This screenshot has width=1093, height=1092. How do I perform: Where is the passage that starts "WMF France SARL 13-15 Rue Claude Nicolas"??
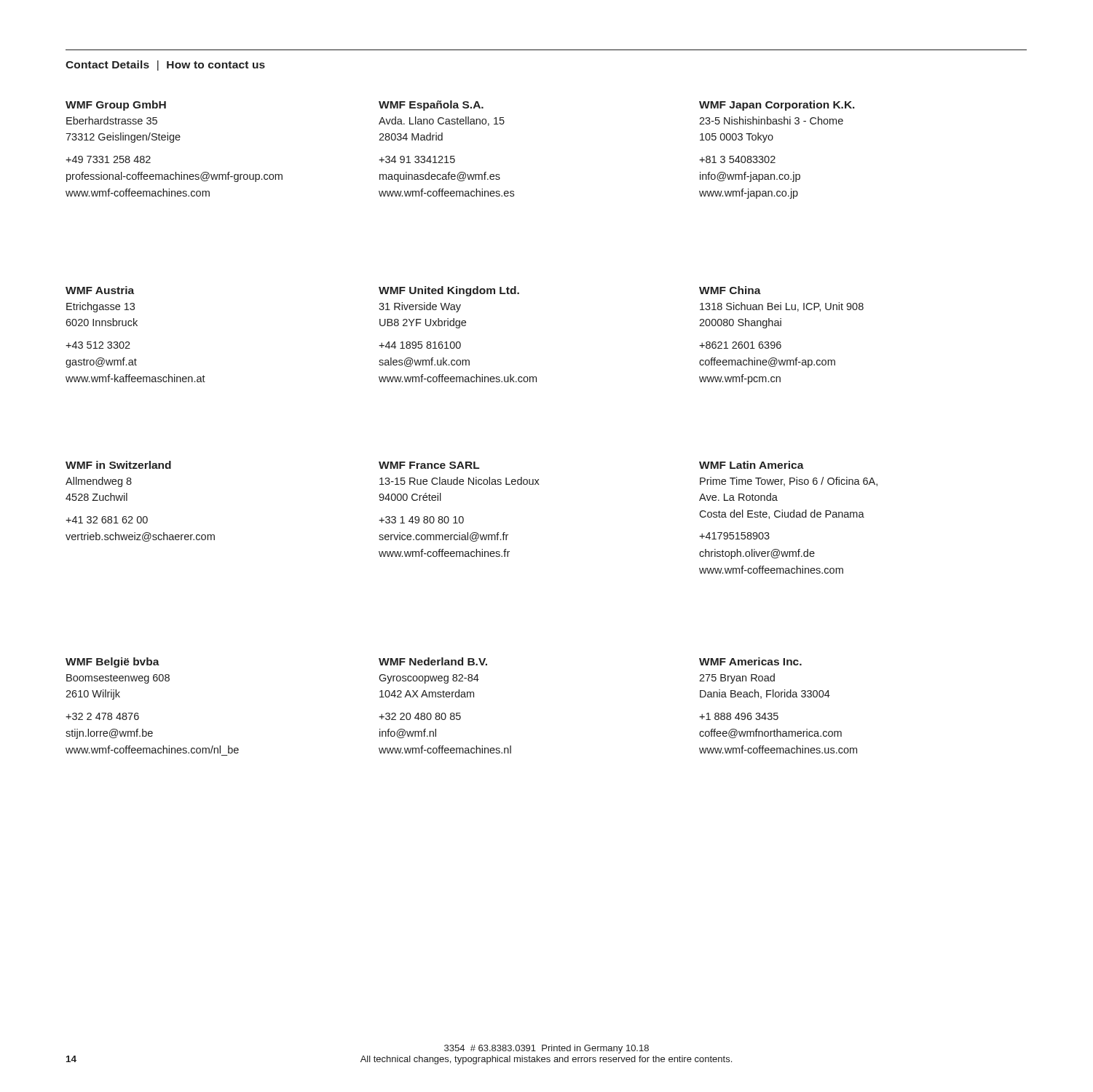(429, 465)
